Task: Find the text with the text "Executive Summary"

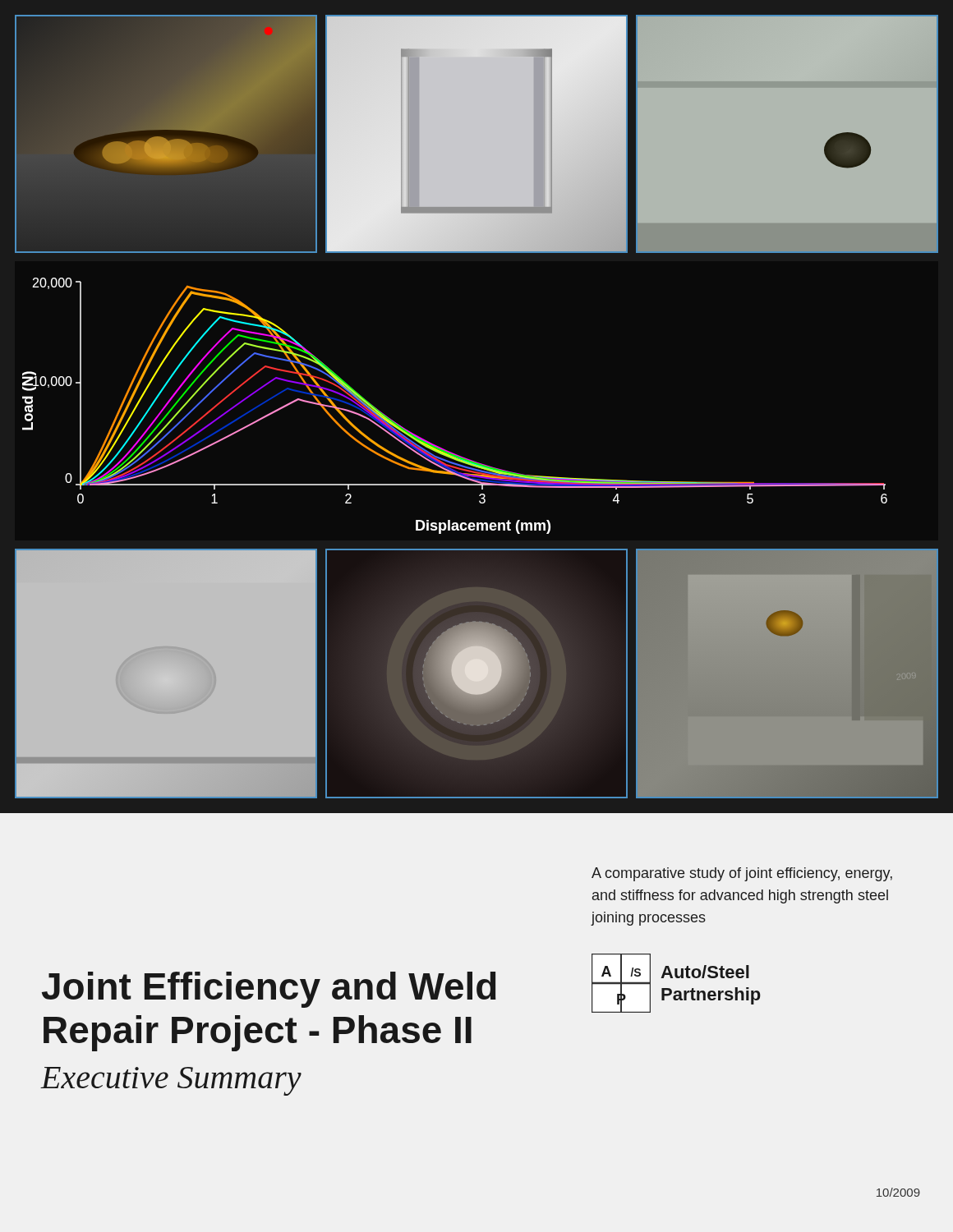Action: (x=171, y=1078)
